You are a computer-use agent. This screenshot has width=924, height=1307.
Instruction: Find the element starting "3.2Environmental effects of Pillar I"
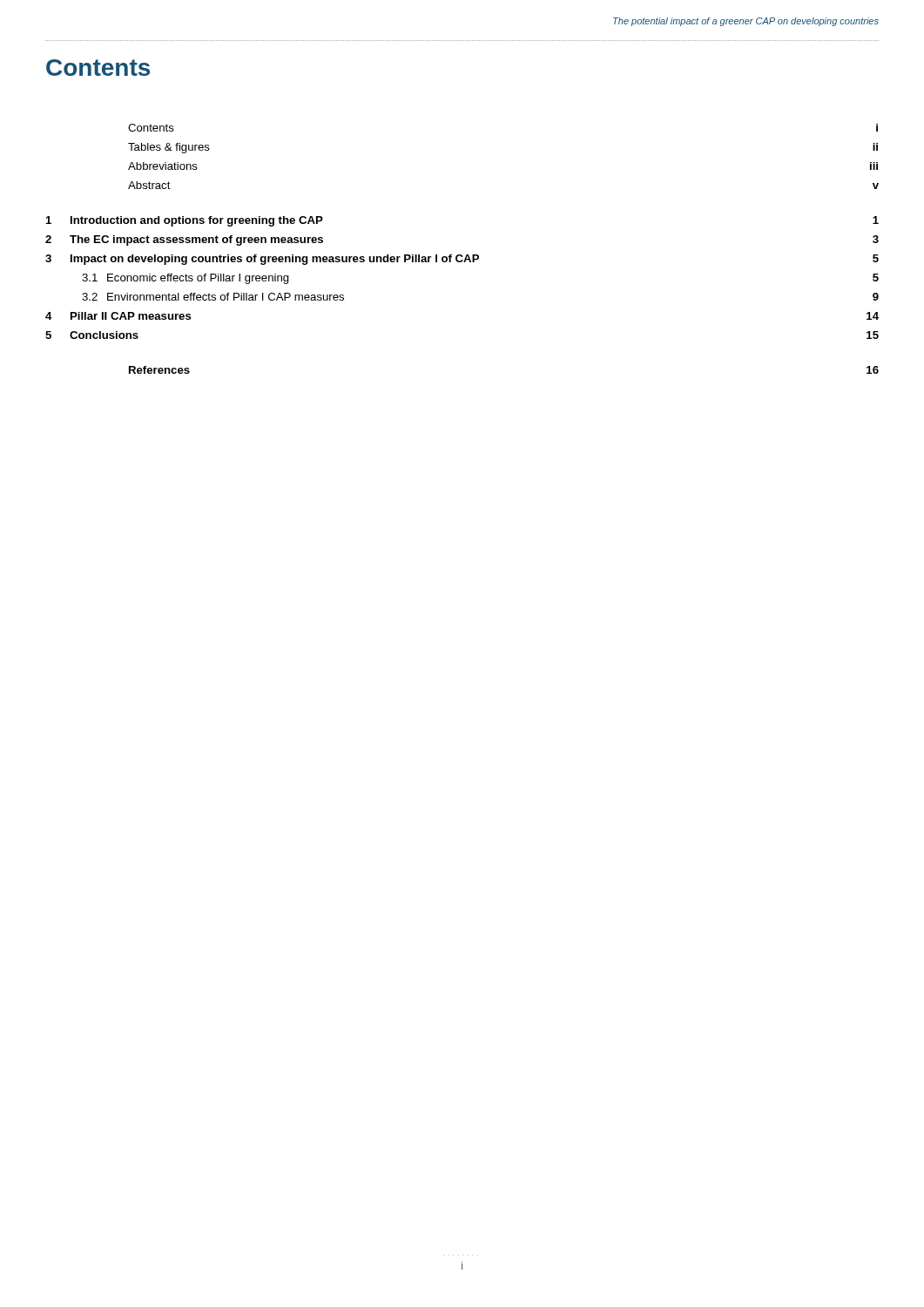click(85, 297)
